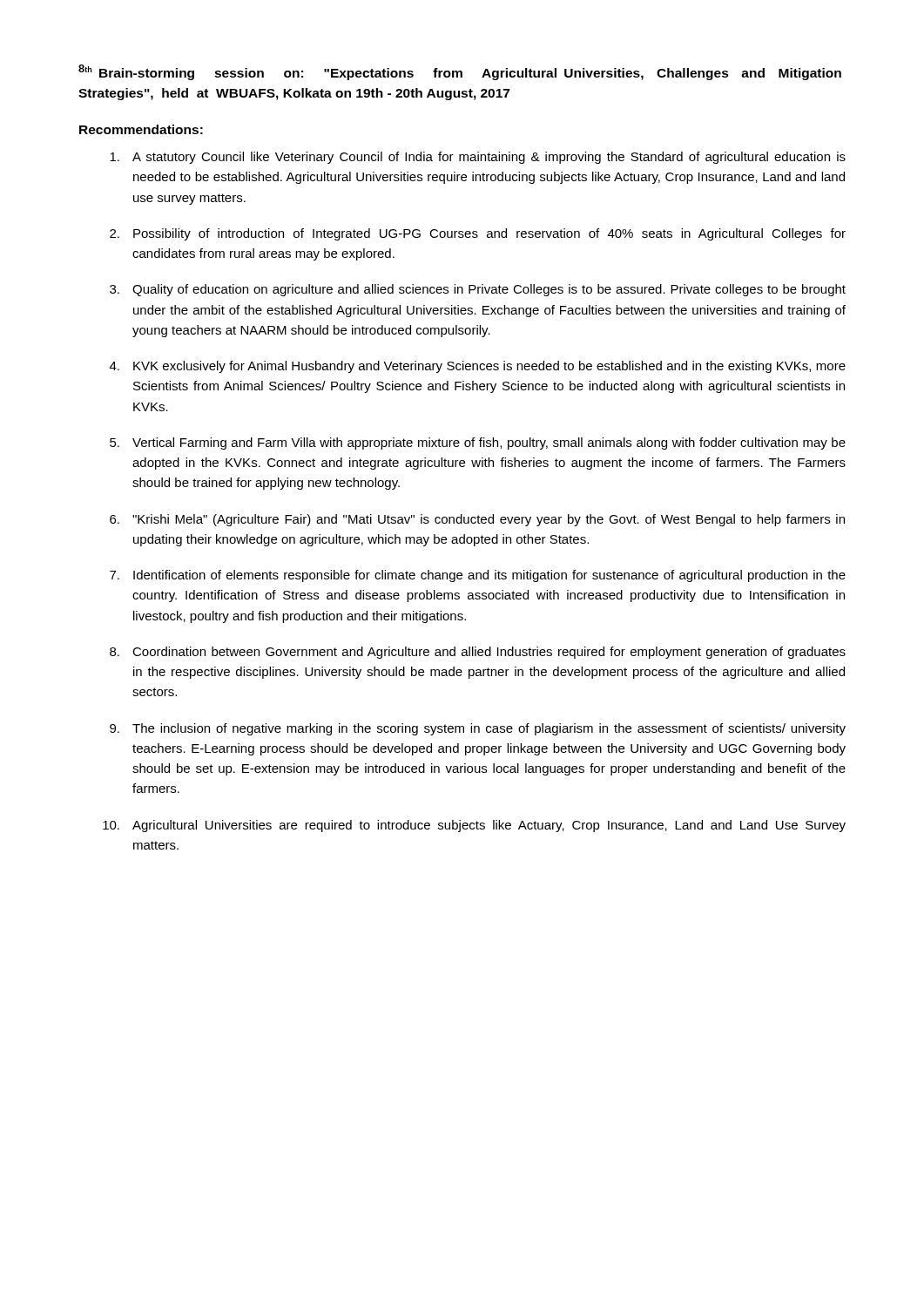Select the list item that reads "3. Quality of education on"
Screen dimensions: 1307x924
[462, 310]
